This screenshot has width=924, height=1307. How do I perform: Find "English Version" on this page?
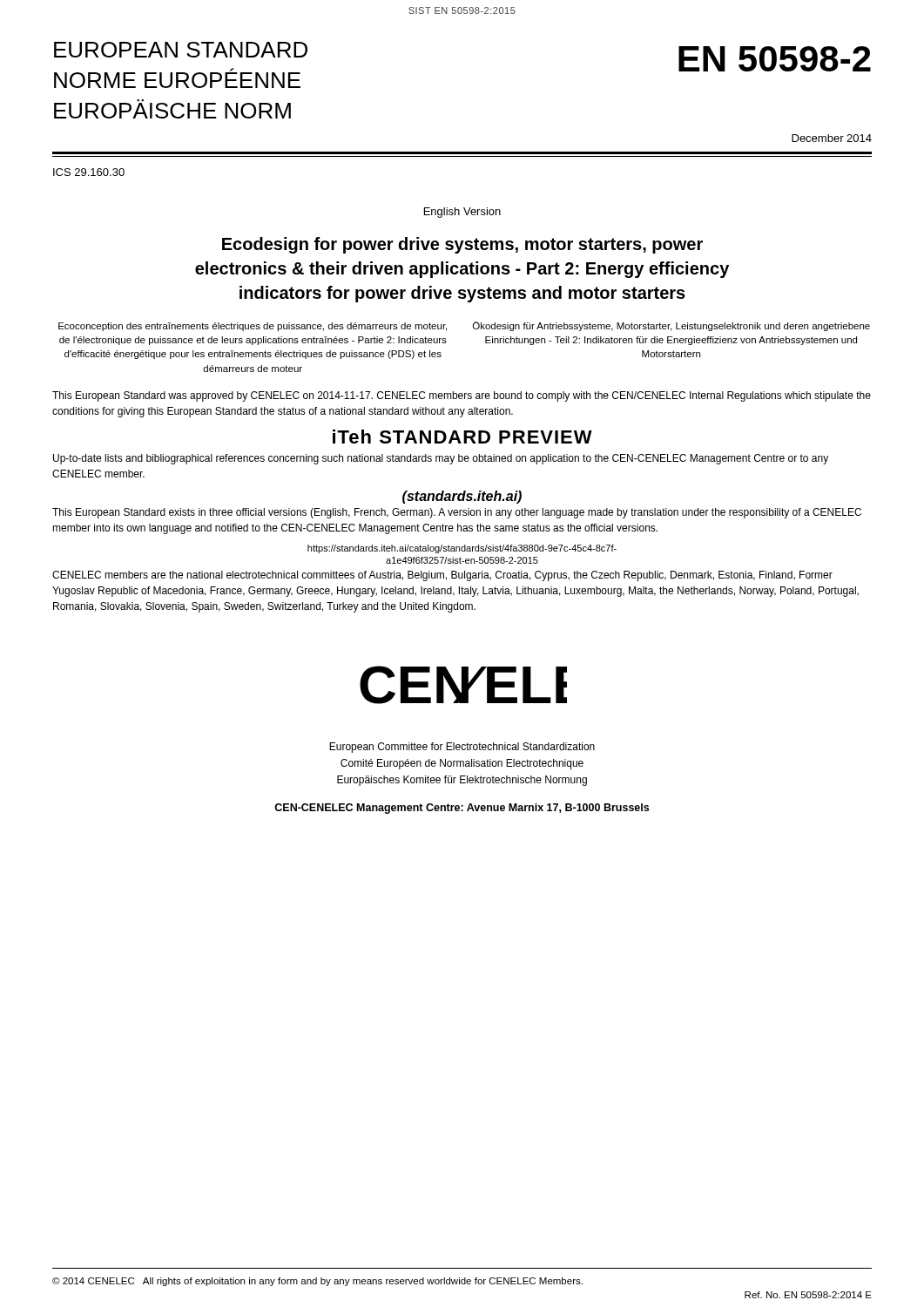tap(462, 212)
